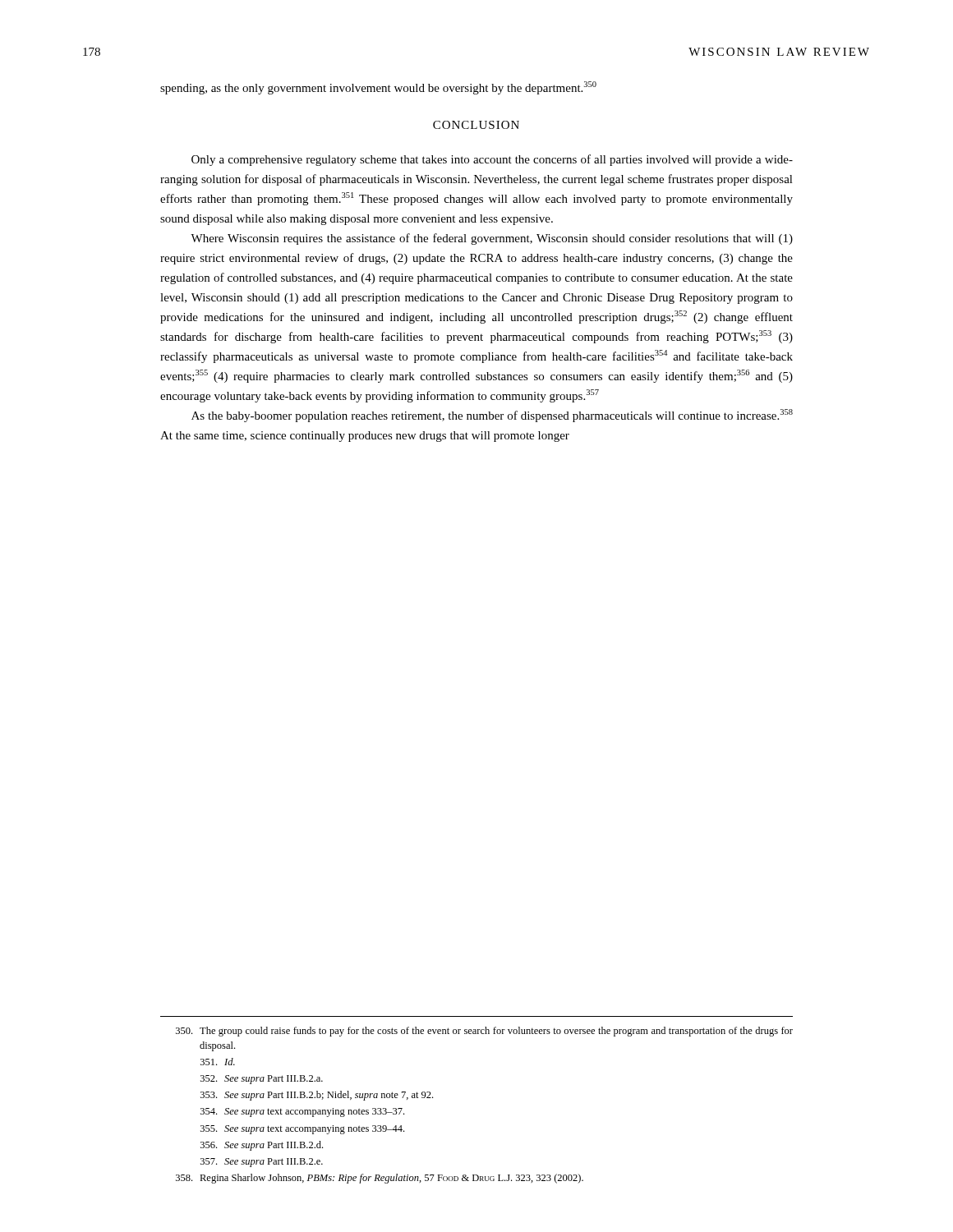Locate the footnote containing "See supra text accompanying notes 333–37."
Image resolution: width=953 pixels, height=1232 pixels.
click(302, 1112)
